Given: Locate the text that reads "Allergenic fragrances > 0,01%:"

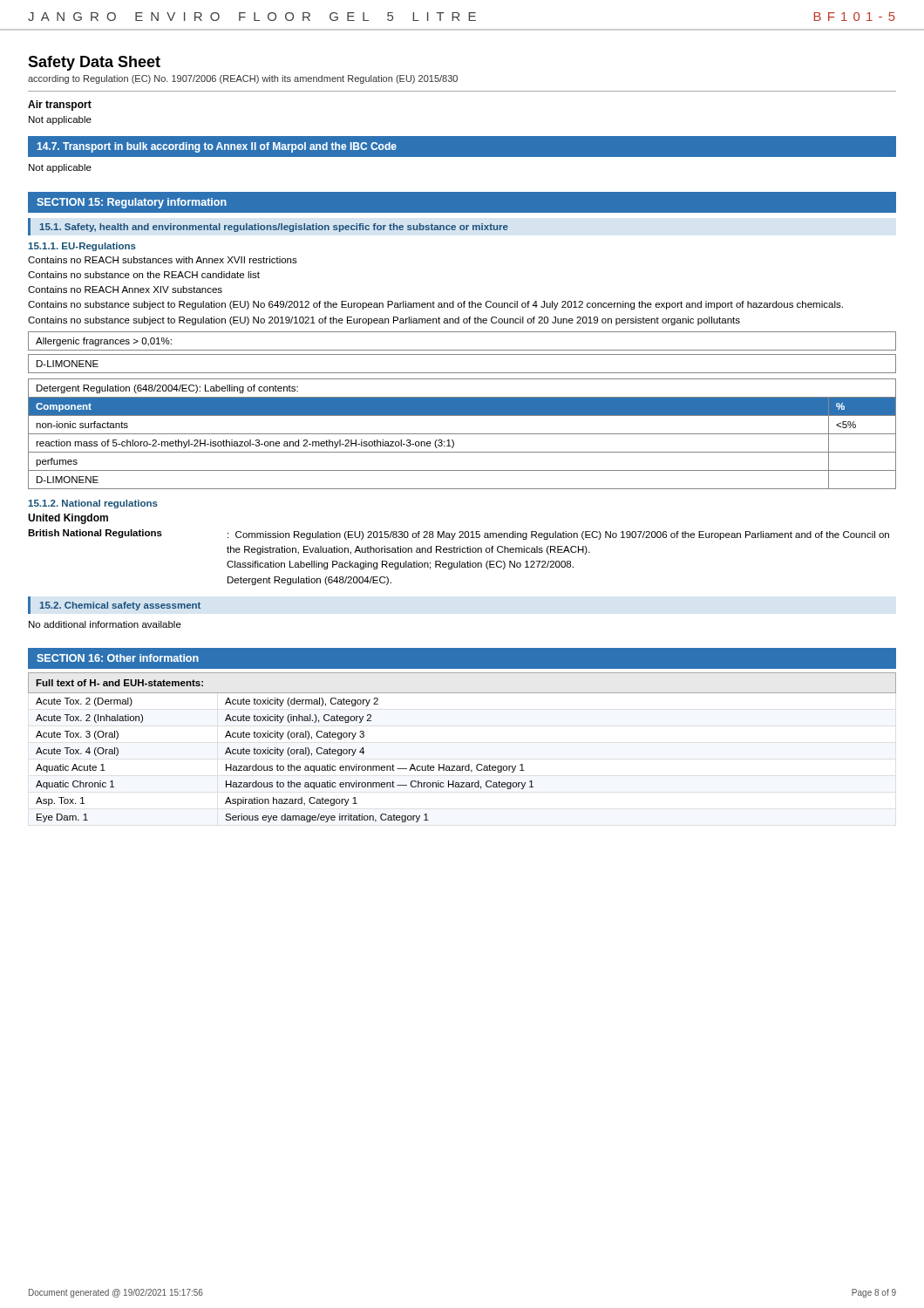Looking at the screenshot, I should coord(104,341).
